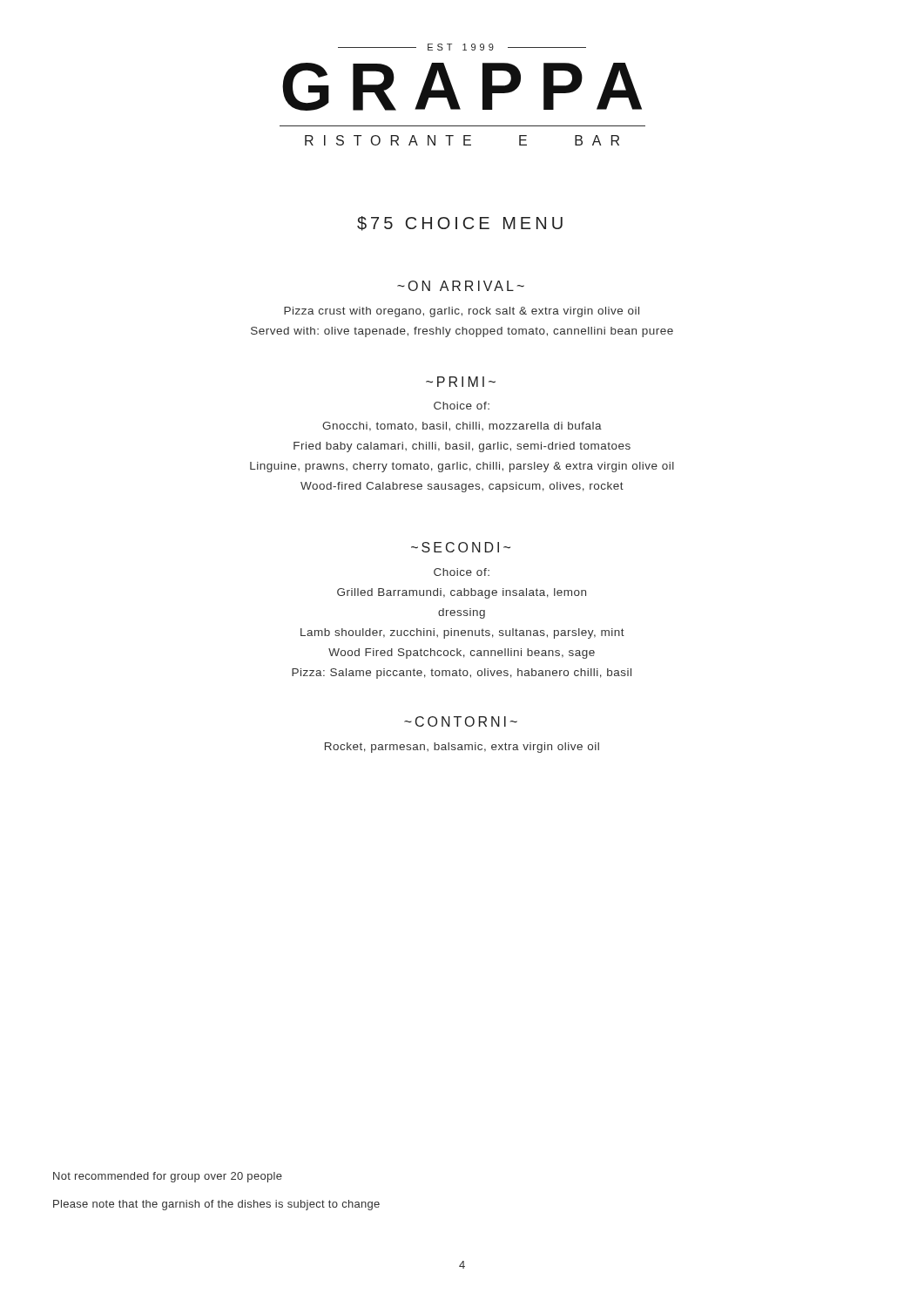Select the logo
The image size is (924, 1307).
click(x=462, y=95)
